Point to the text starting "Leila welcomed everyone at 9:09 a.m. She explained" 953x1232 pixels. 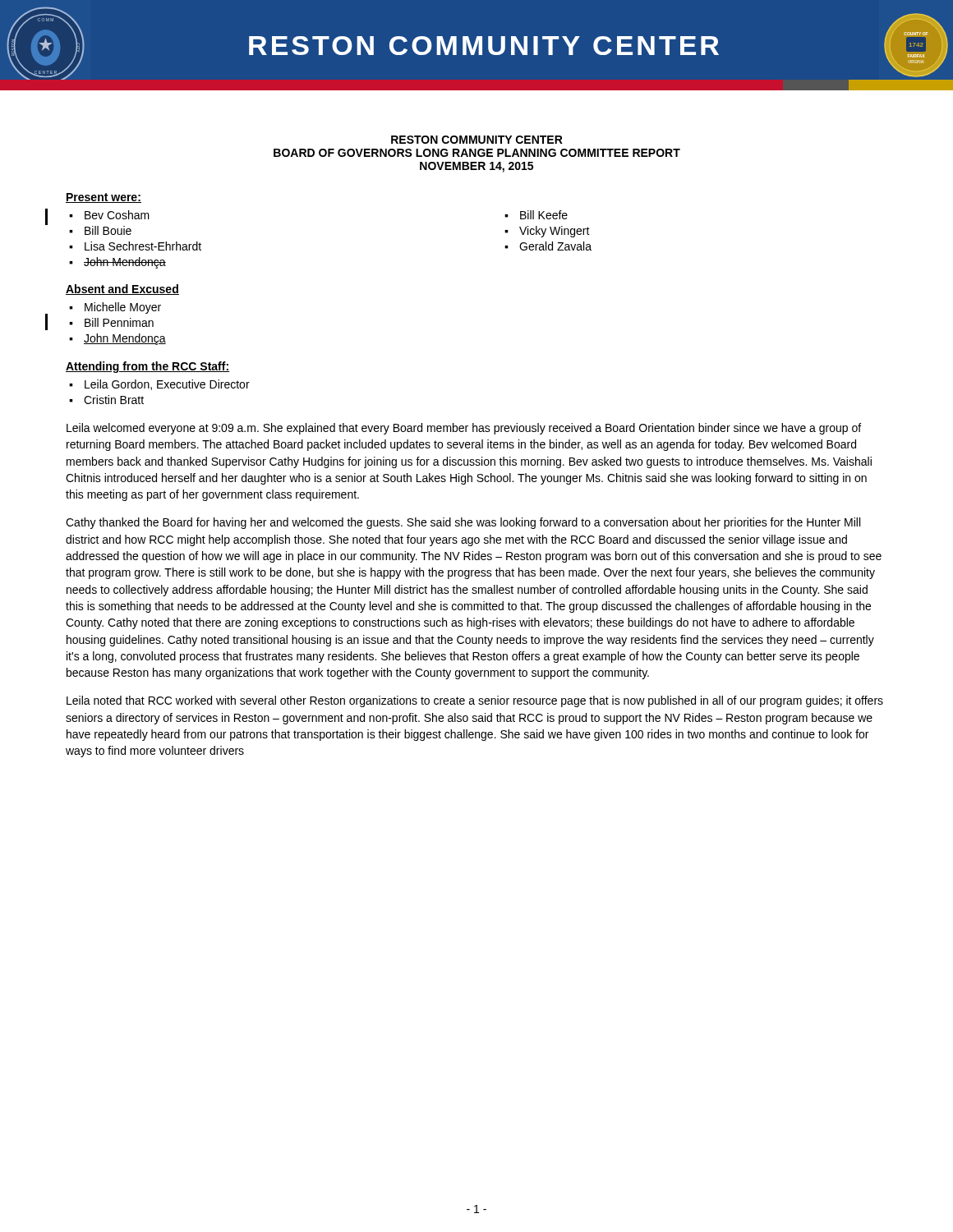click(469, 461)
